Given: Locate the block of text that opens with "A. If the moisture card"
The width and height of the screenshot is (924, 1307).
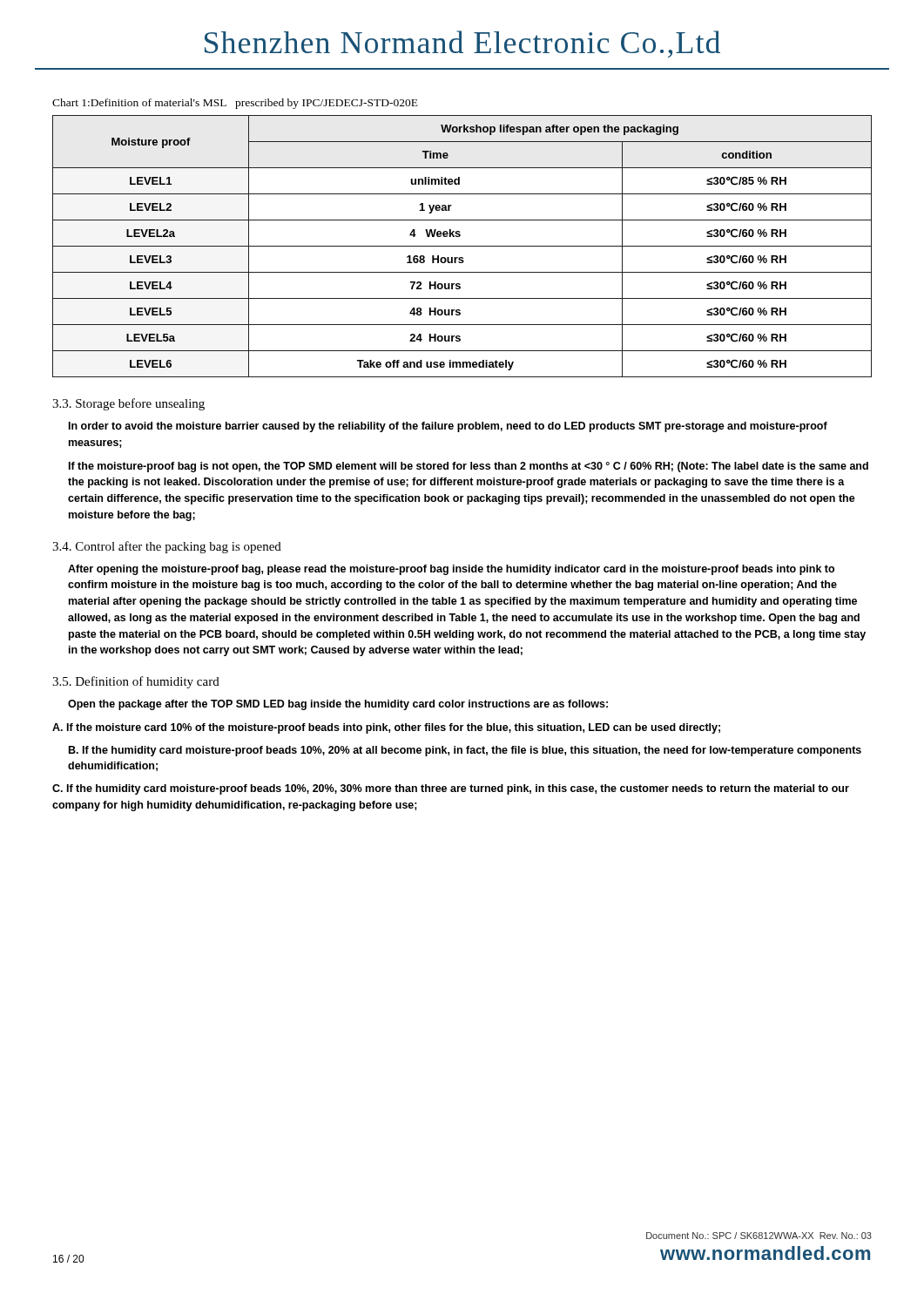Looking at the screenshot, I should coord(387,727).
